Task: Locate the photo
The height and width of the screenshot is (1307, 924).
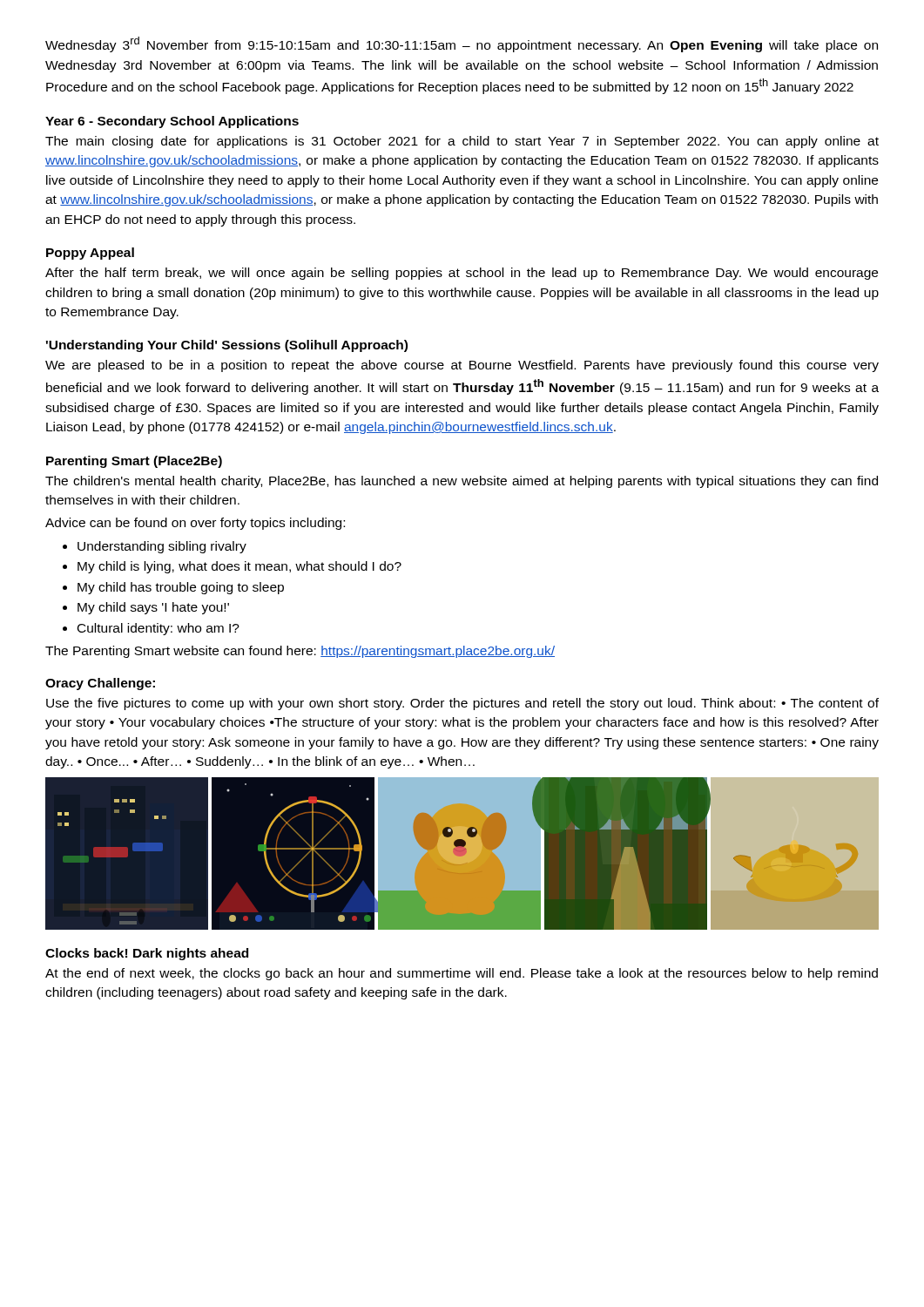Action: pos(462,855)
